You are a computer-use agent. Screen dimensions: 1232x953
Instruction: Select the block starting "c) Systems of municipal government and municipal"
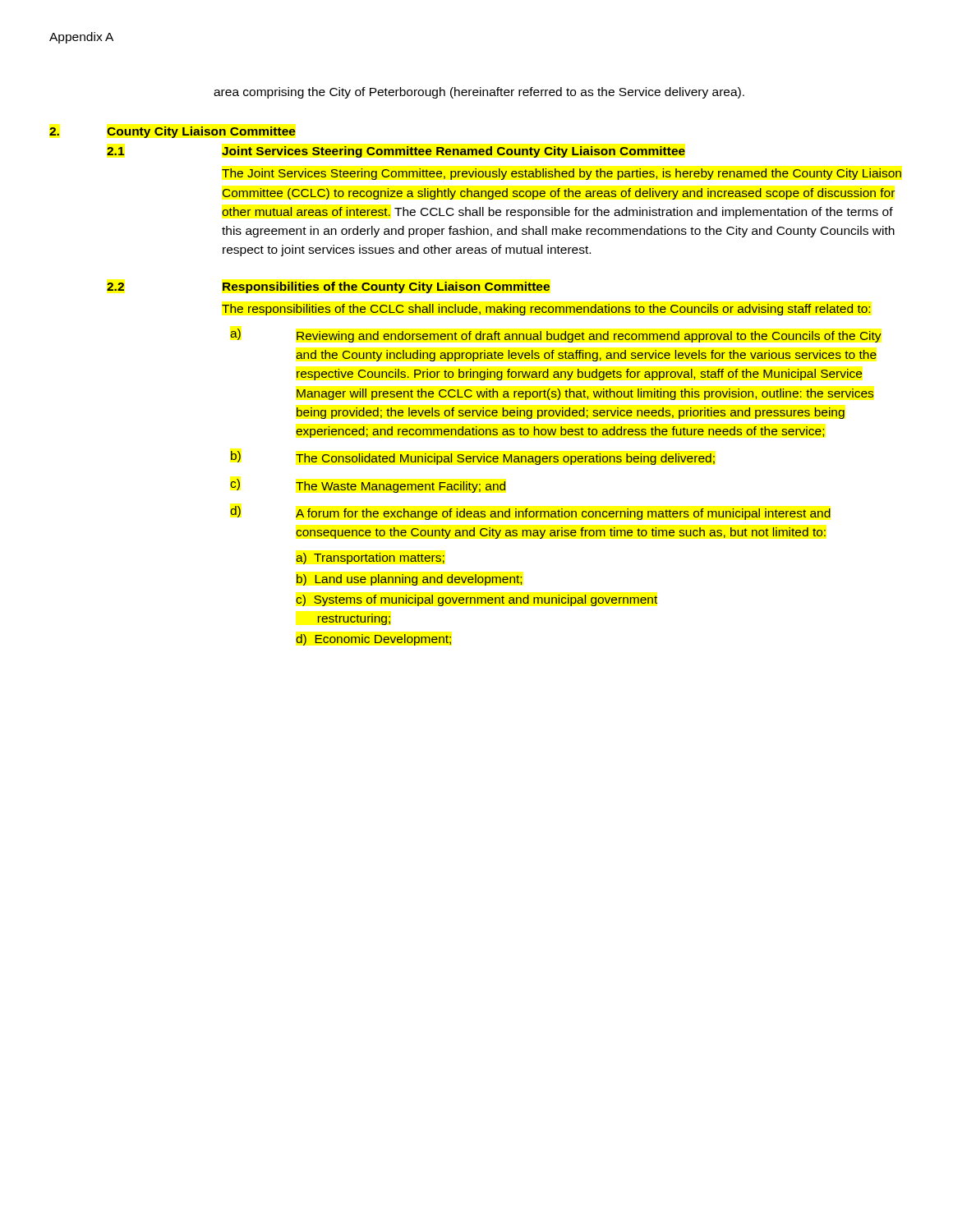coord(477,608)
